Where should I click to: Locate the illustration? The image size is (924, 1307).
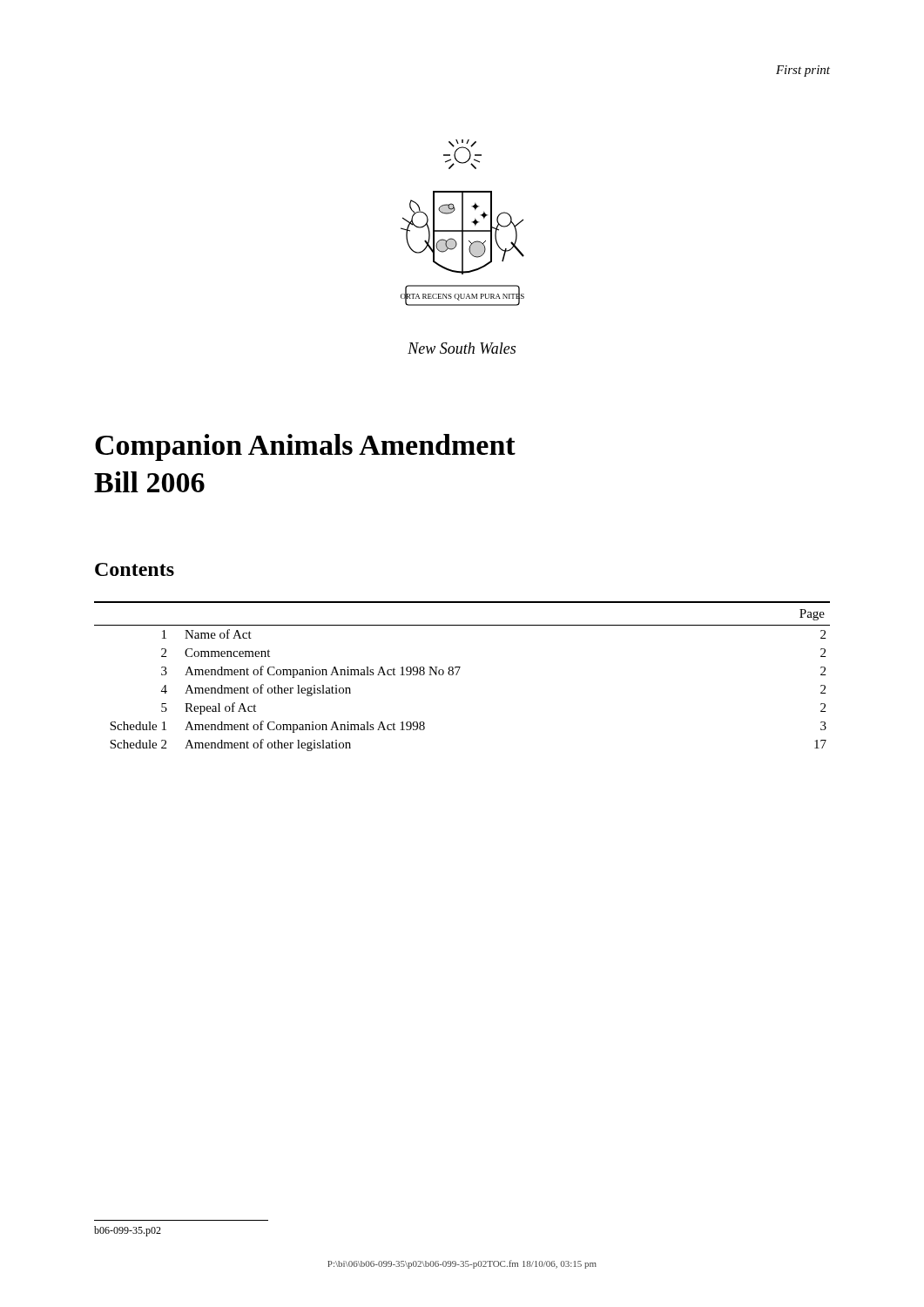click(x=462, y=231)
